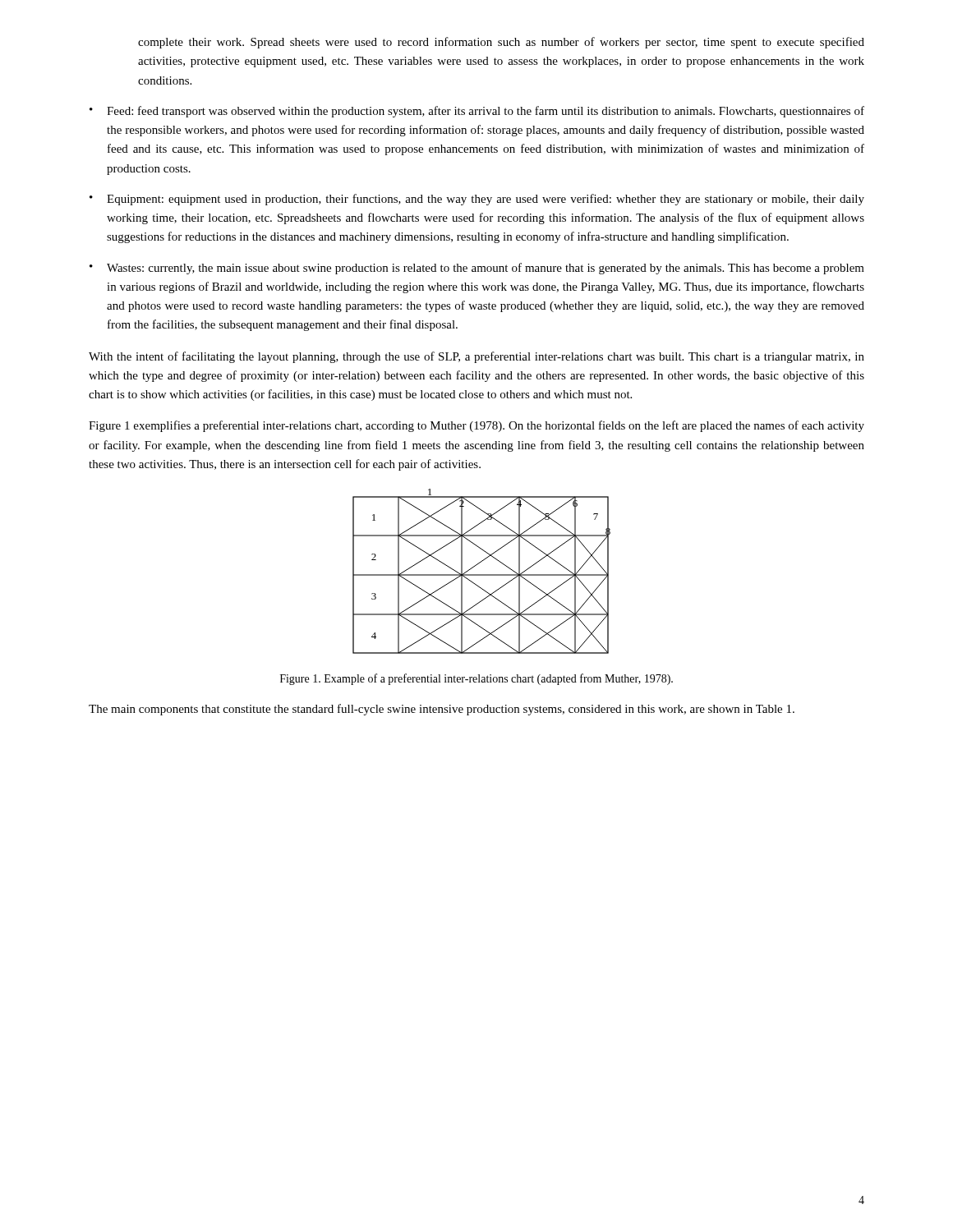Point to the block beginning "• Equipment: equipment used in production,"

476,218
